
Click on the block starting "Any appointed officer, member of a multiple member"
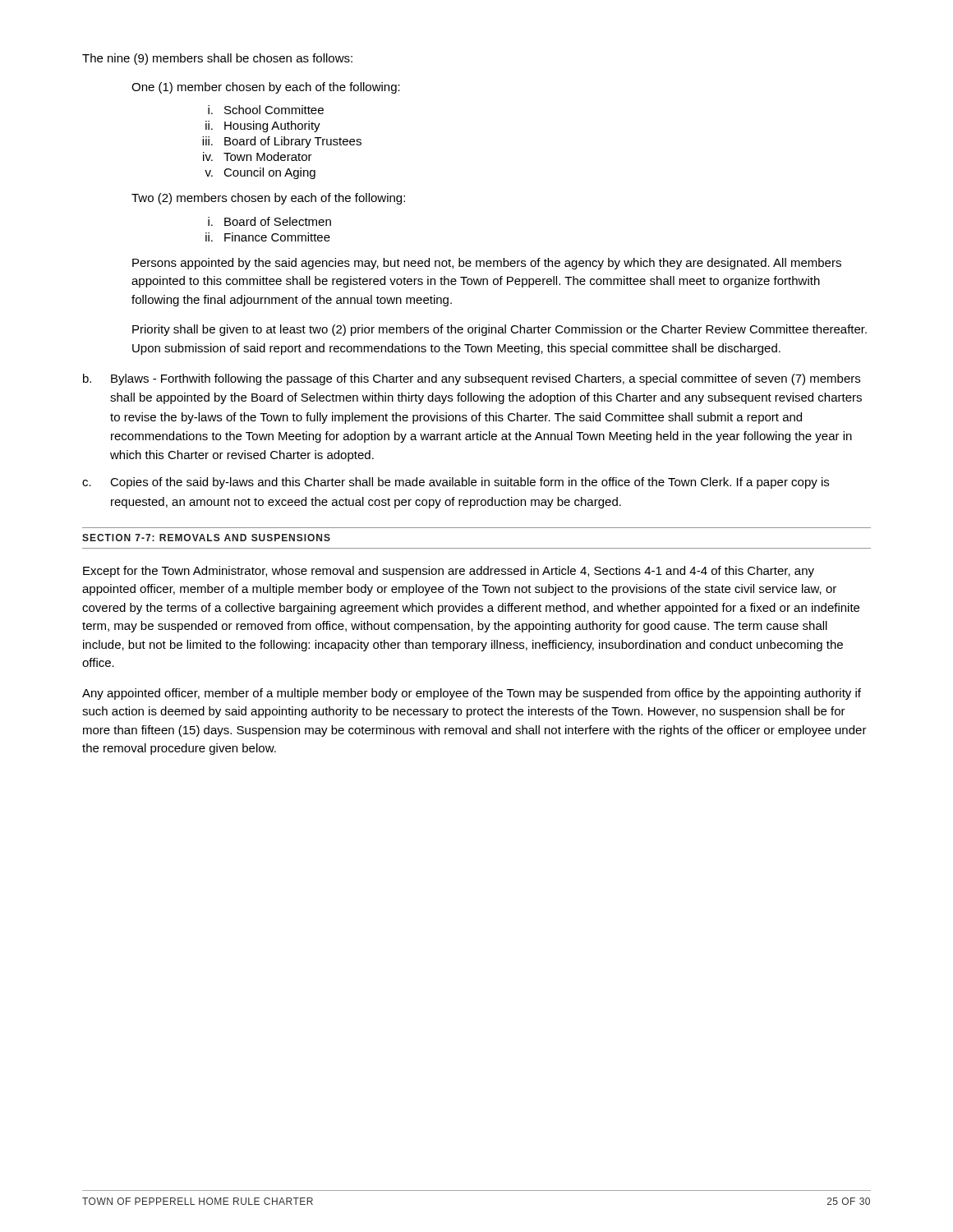coord(474,720)
